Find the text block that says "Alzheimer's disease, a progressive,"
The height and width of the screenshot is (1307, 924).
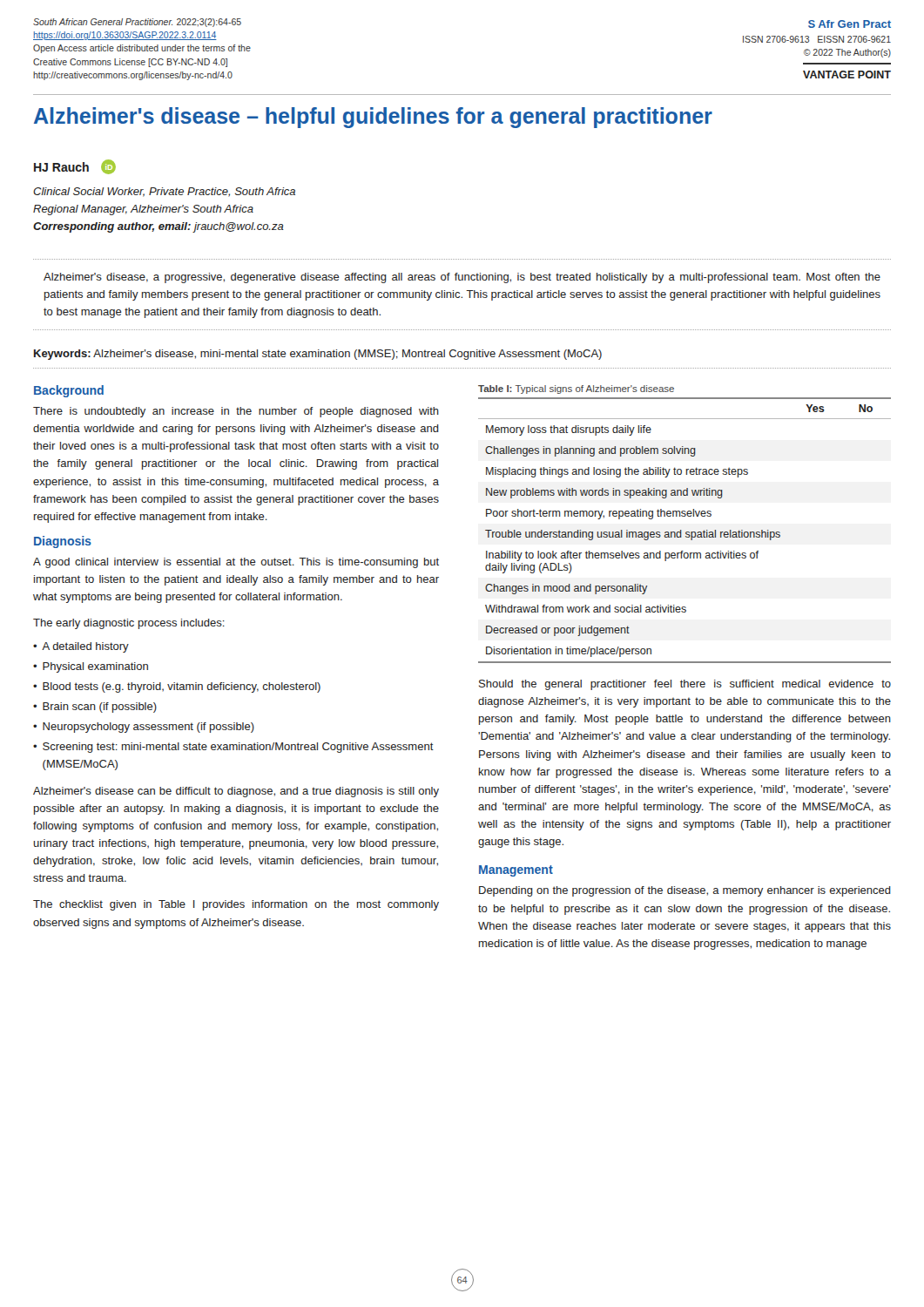tap(462, 295)
